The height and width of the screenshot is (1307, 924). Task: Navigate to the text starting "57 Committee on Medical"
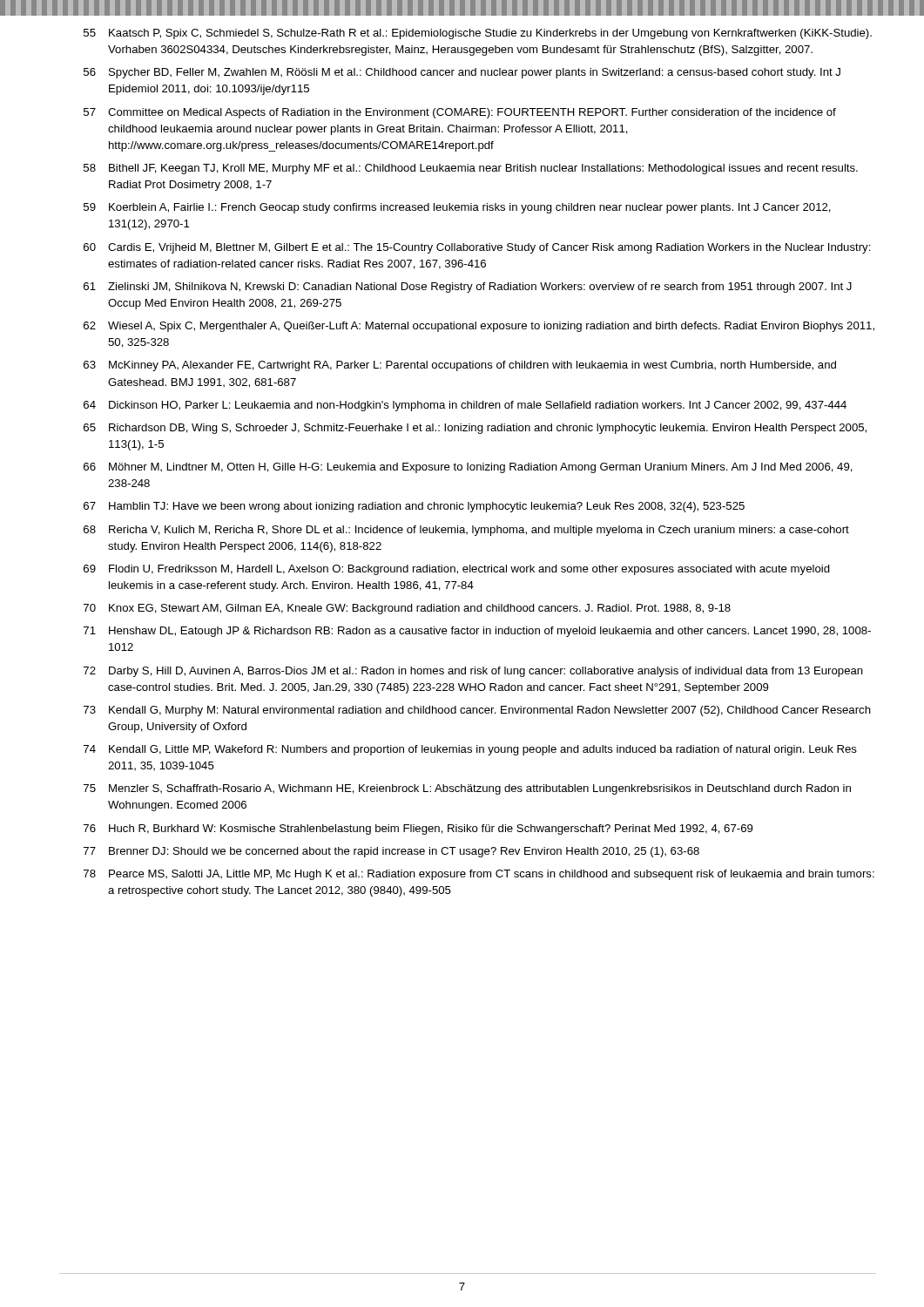pyautogui.click(x=468, y=128)
